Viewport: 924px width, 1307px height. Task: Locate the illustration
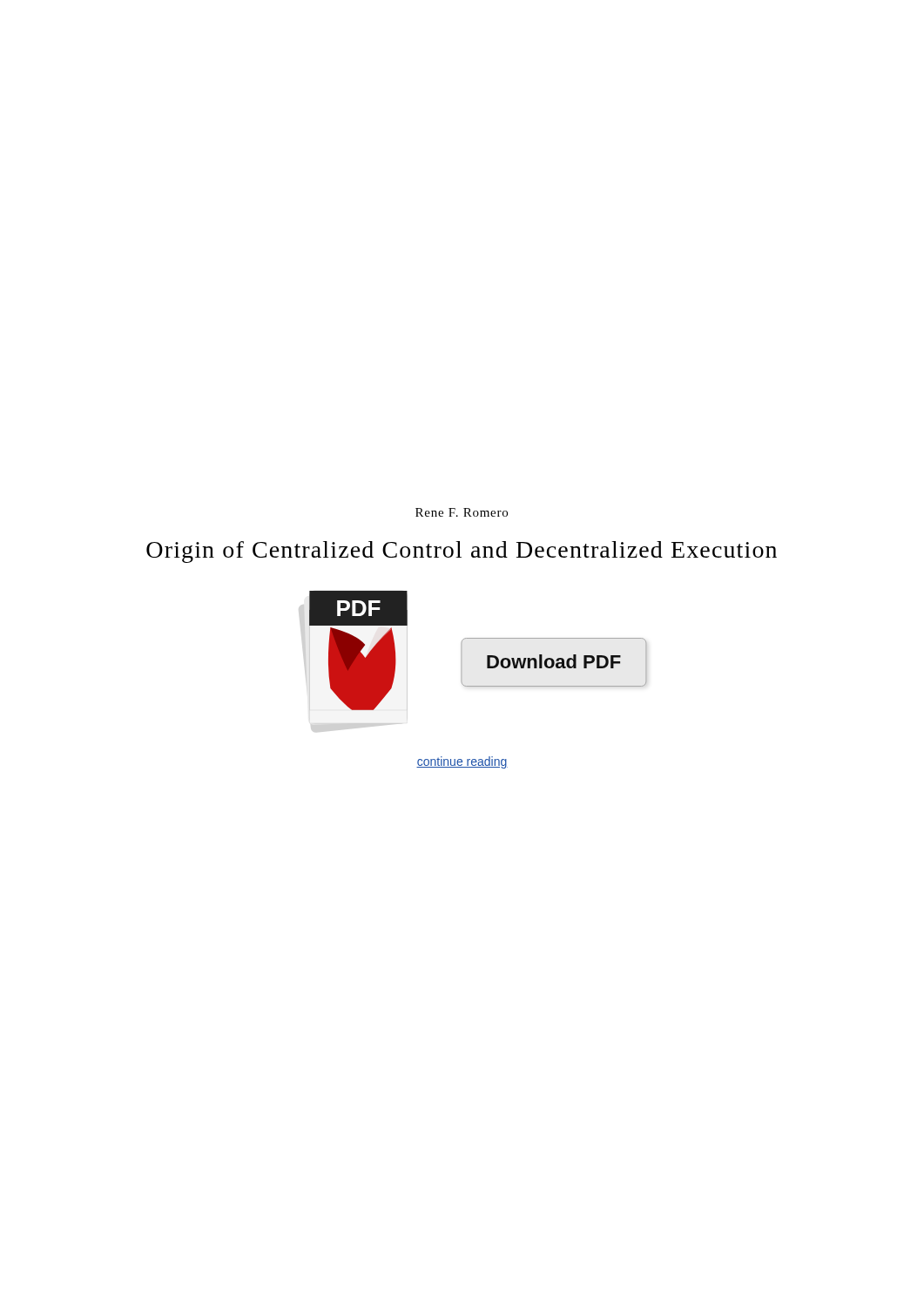pos(462,672)
